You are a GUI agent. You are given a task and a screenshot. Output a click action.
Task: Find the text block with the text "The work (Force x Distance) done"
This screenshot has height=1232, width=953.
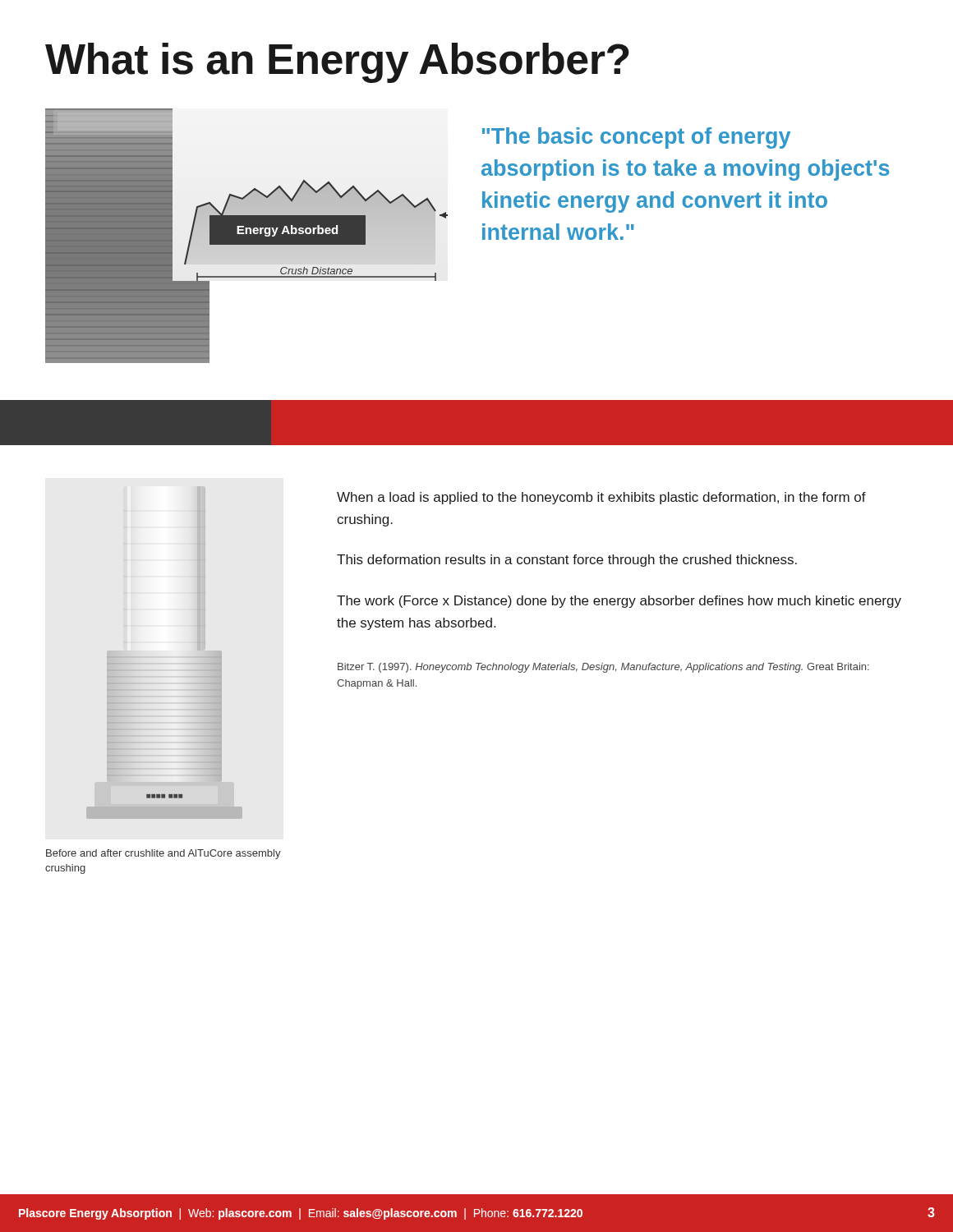(619, 612)
